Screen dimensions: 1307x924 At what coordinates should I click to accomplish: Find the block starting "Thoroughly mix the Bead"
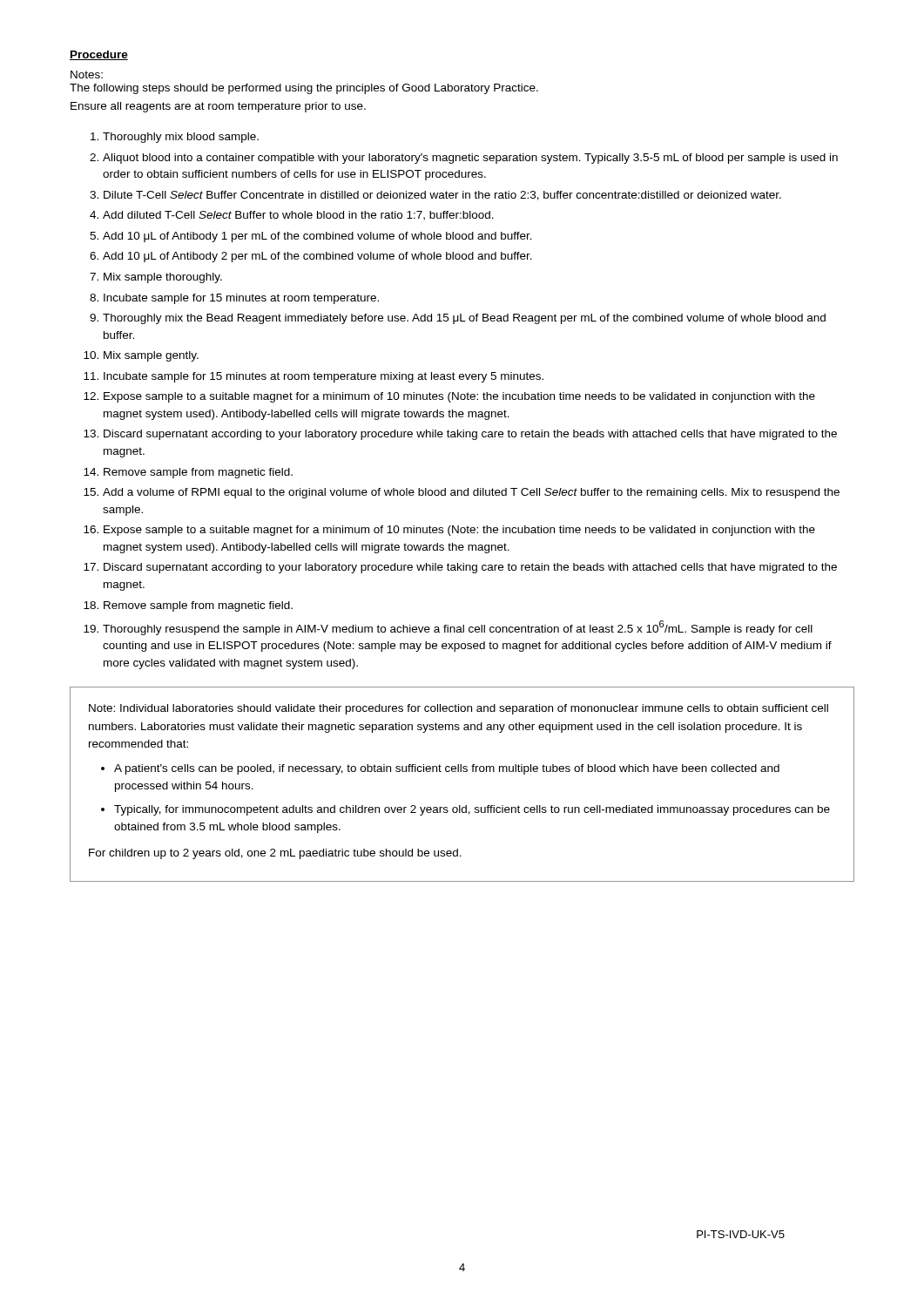pyautogui.click(x=464, y=326)
